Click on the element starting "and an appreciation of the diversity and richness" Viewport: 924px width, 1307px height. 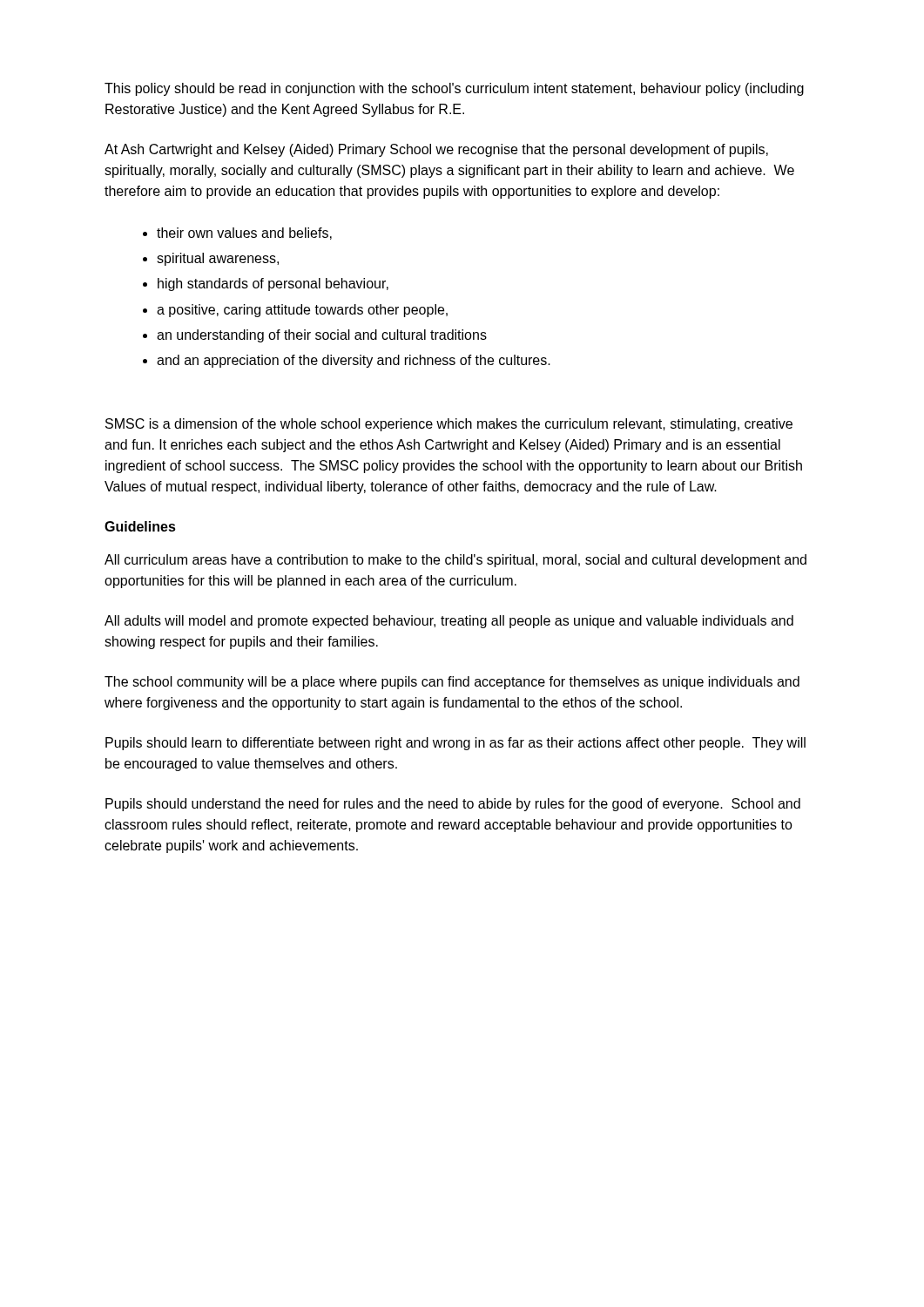354,360
